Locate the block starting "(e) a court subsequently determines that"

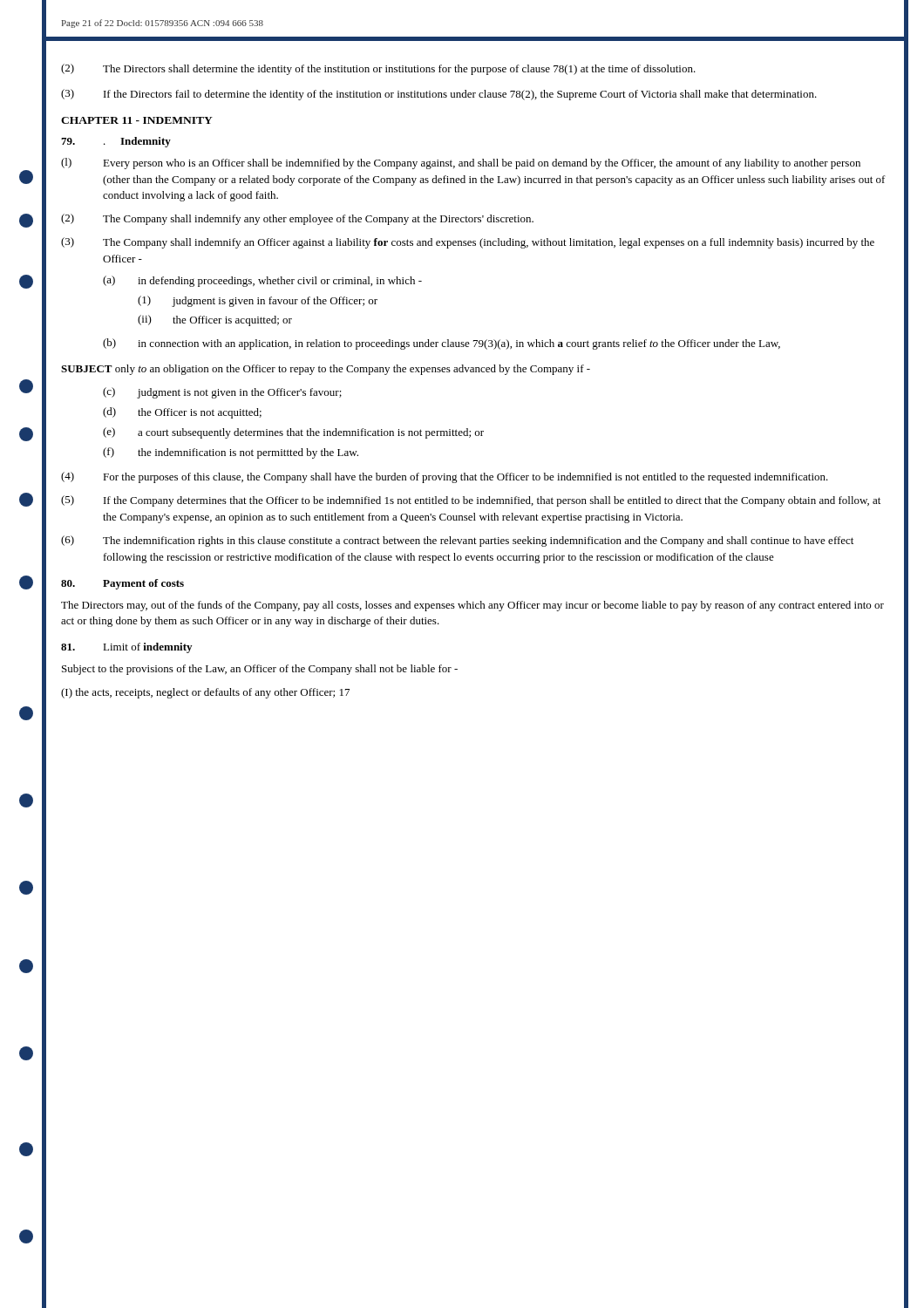coord(293,433)
